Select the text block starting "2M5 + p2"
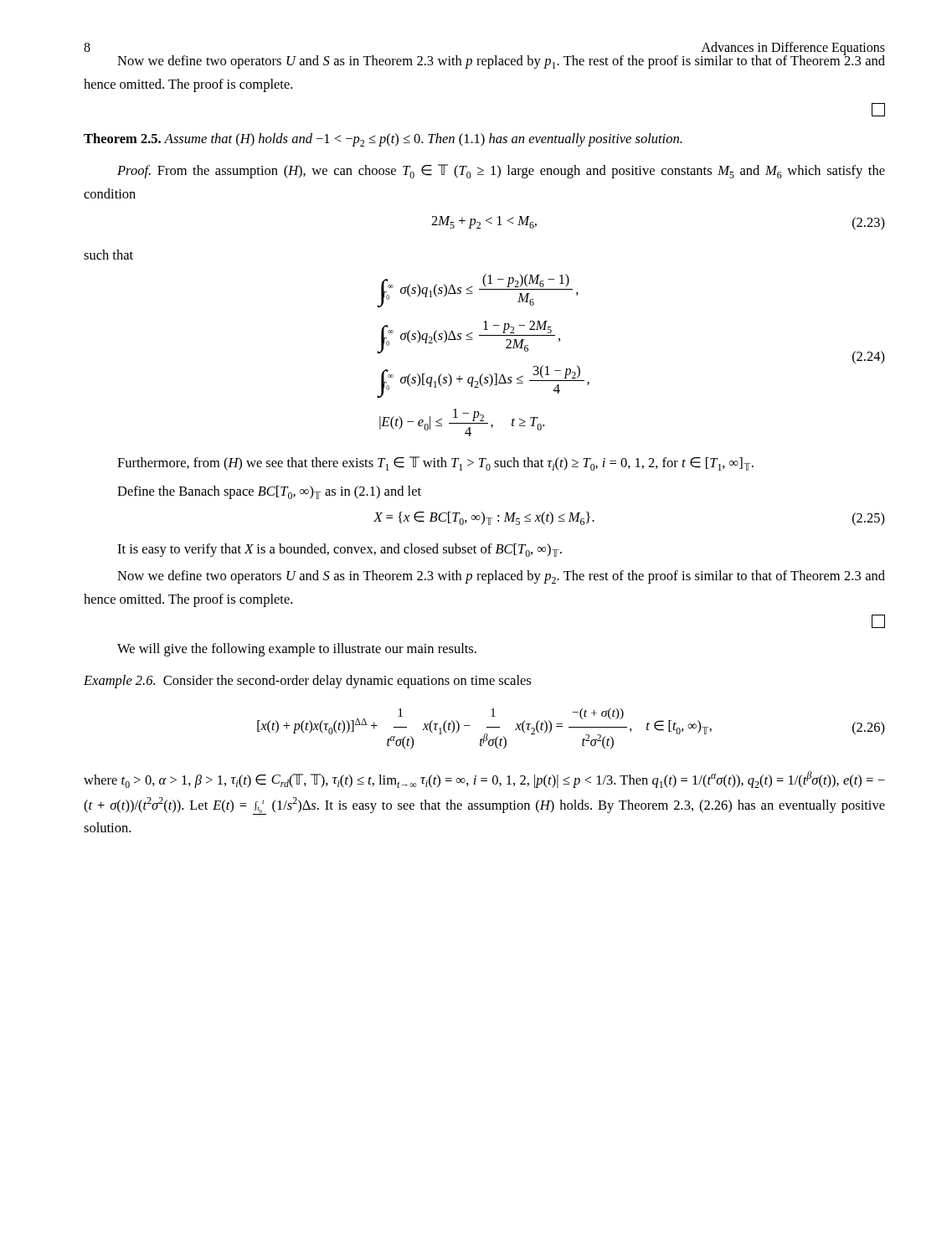Screen dimensions: 1256x952 pos(484,223)
